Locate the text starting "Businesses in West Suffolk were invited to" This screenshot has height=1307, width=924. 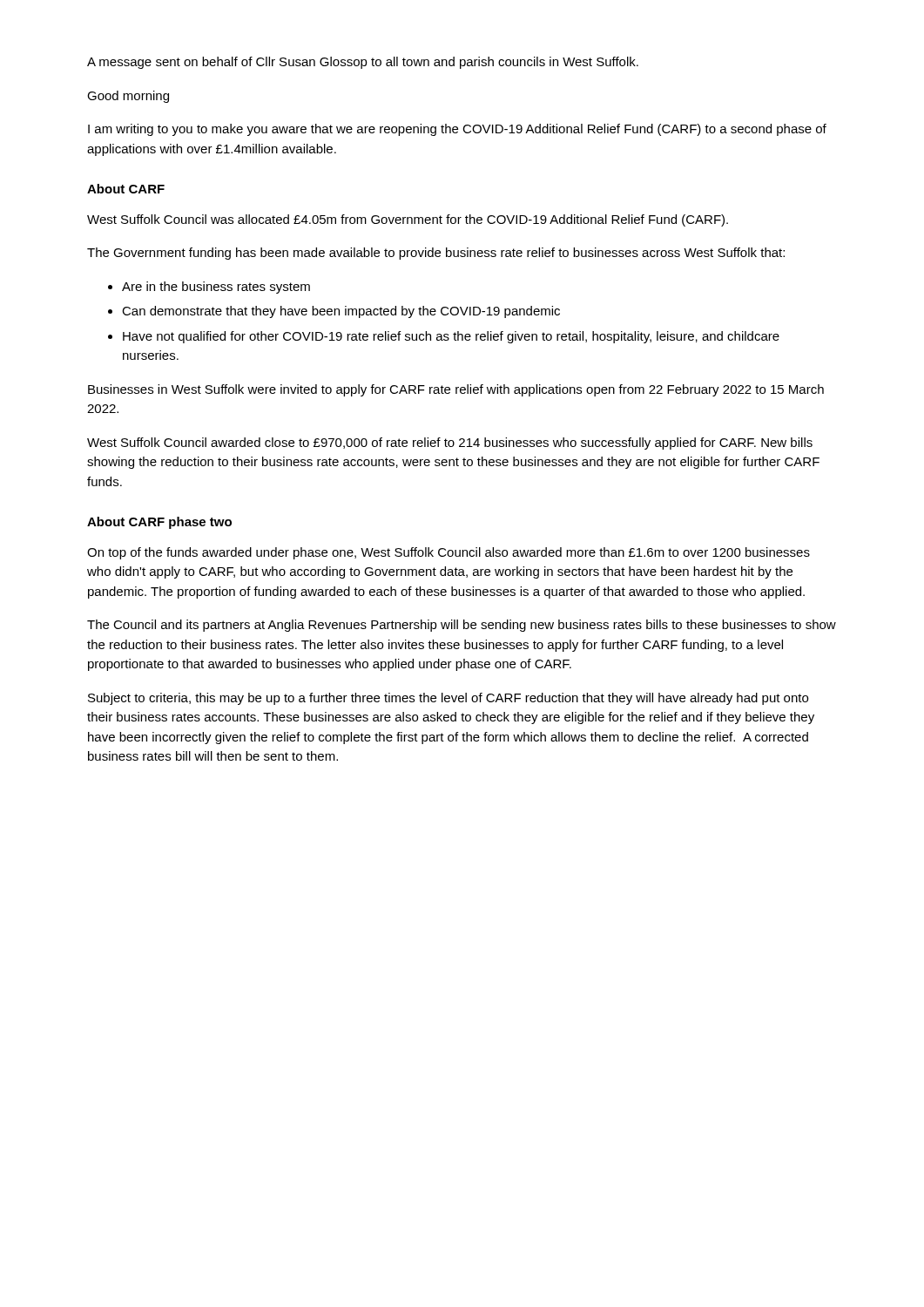[456, 398]
